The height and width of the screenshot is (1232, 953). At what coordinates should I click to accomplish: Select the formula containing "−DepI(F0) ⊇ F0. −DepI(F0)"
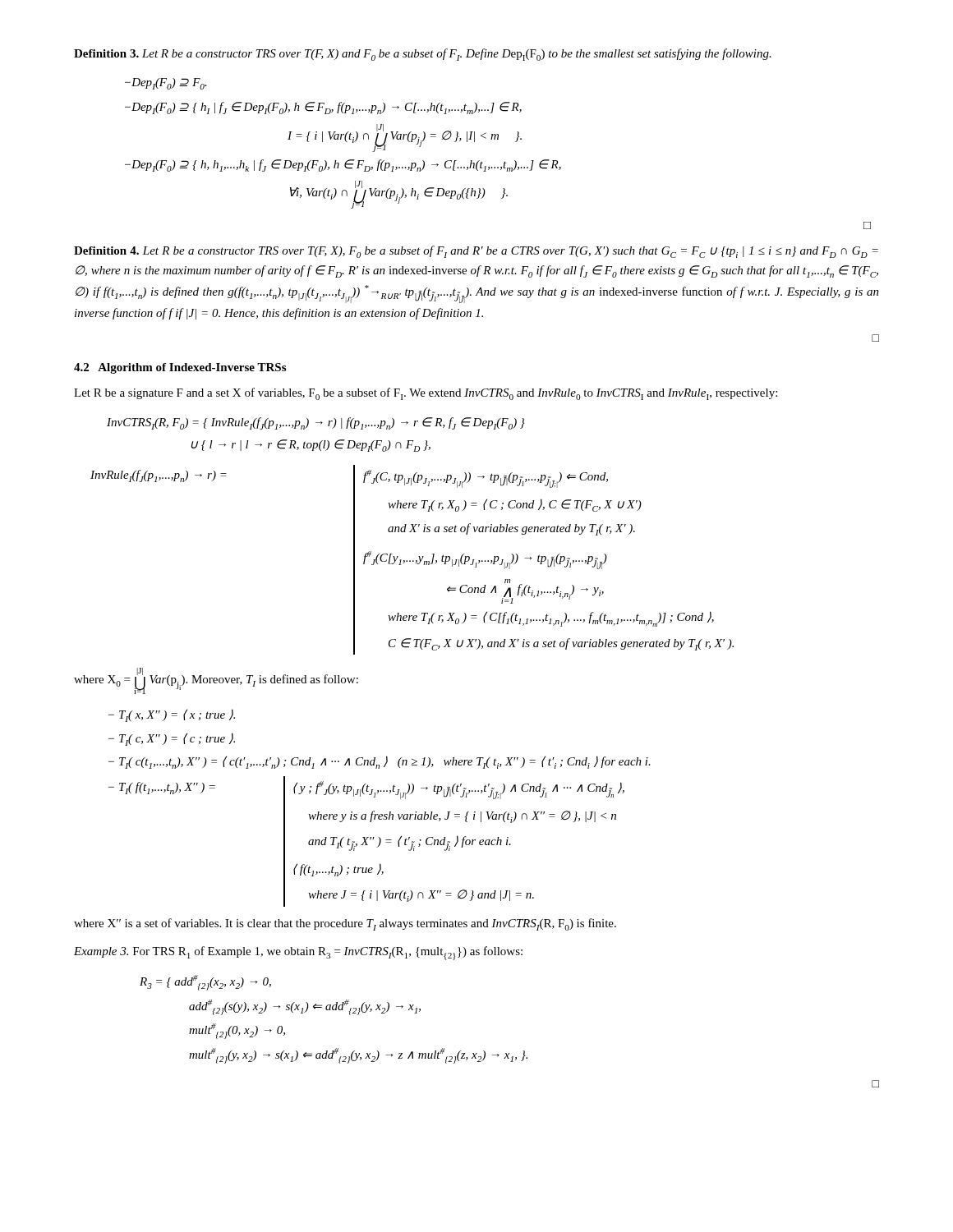pyautogui.click(x=501, y=140)
